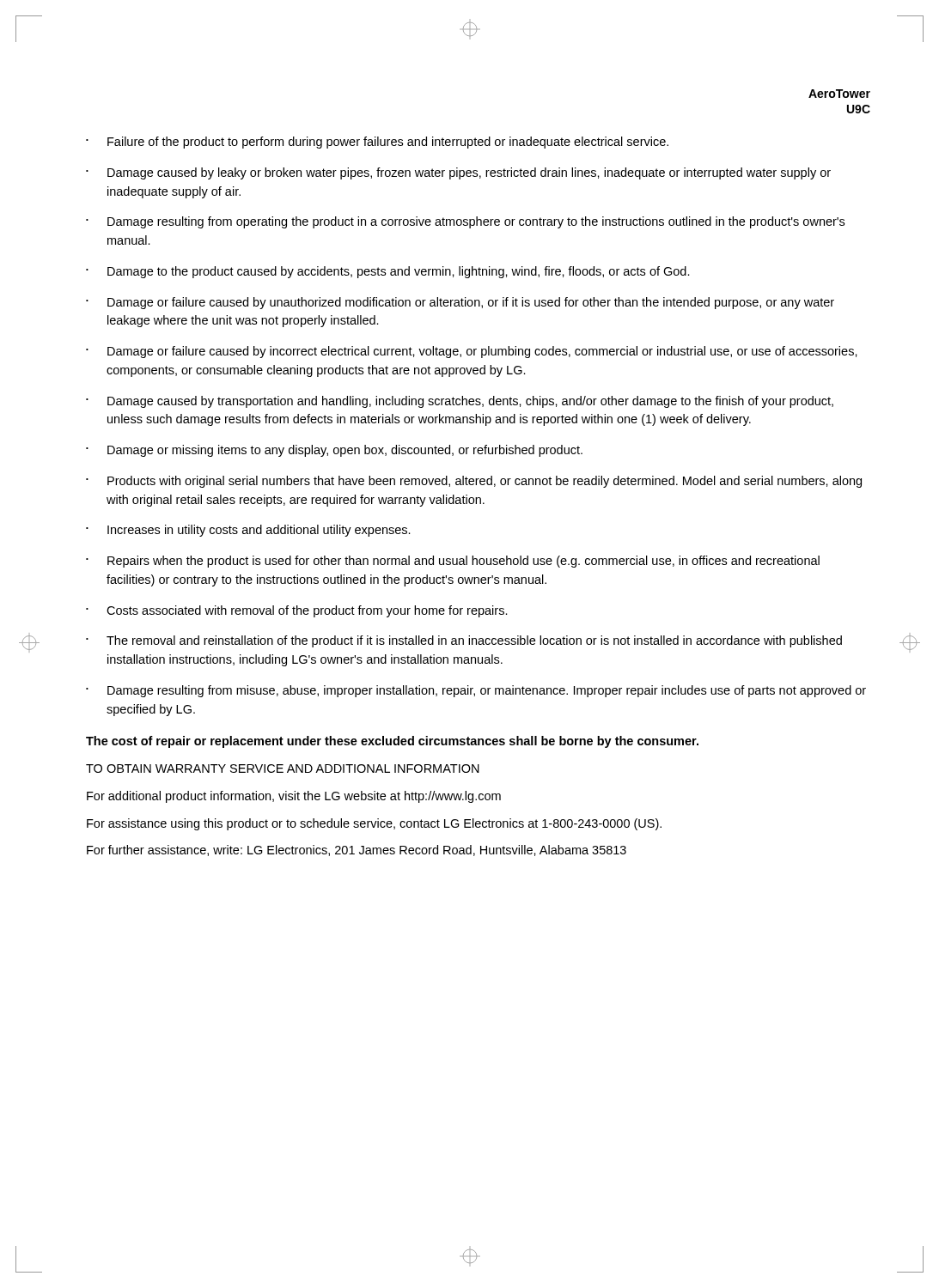Find the list item that reads "• Failure of the product to"
Viewport: 939px width, 1288px height.
pos(478,142)
